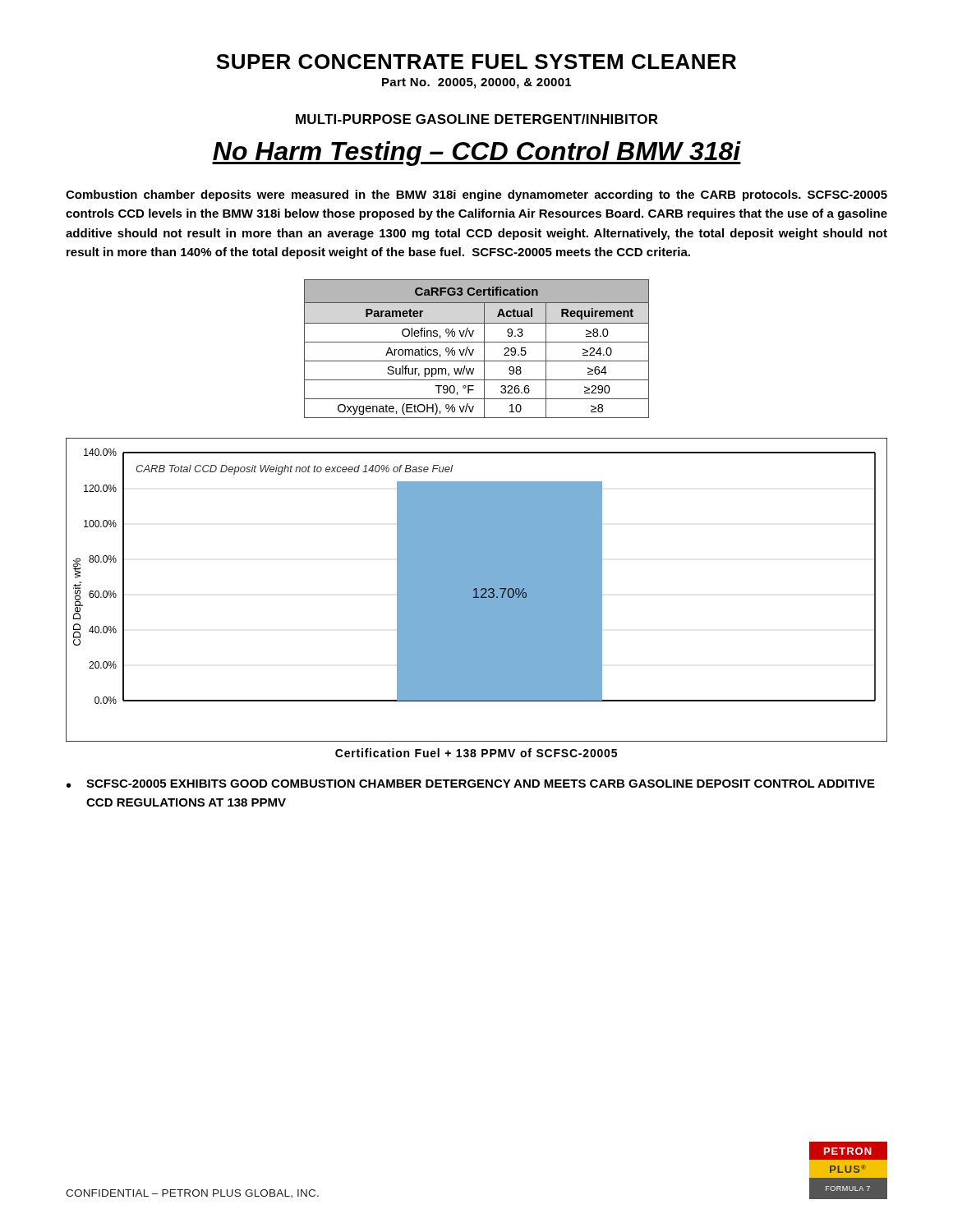953x1232 pixels.
Task: Click on the element starting "Combustion chamber deposits were measured in the BMW"
Action: 476,223
